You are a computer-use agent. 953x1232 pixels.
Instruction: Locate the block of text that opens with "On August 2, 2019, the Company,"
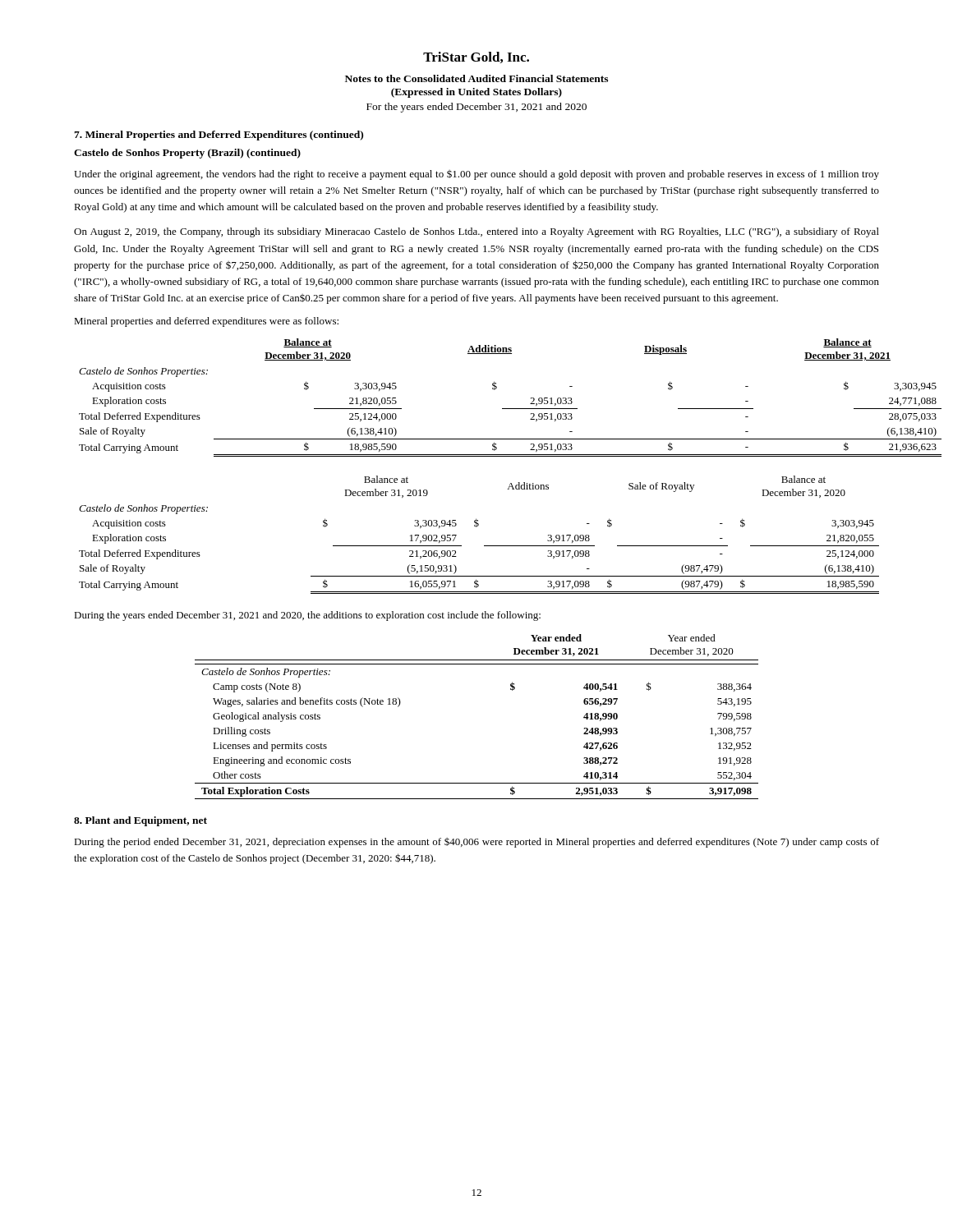point(476,265)
